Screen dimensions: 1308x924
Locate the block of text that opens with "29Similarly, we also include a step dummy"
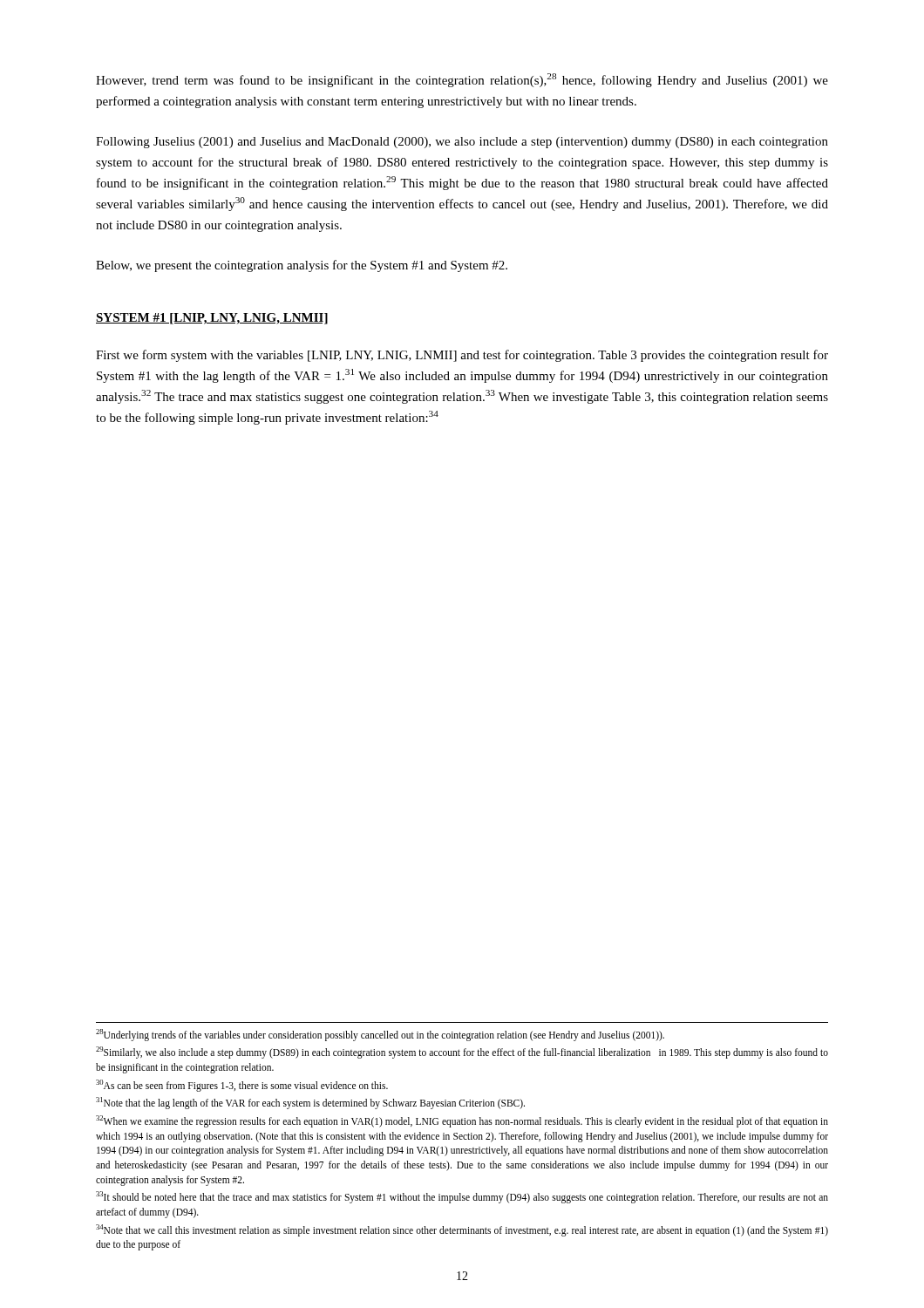coord(462,1059)
